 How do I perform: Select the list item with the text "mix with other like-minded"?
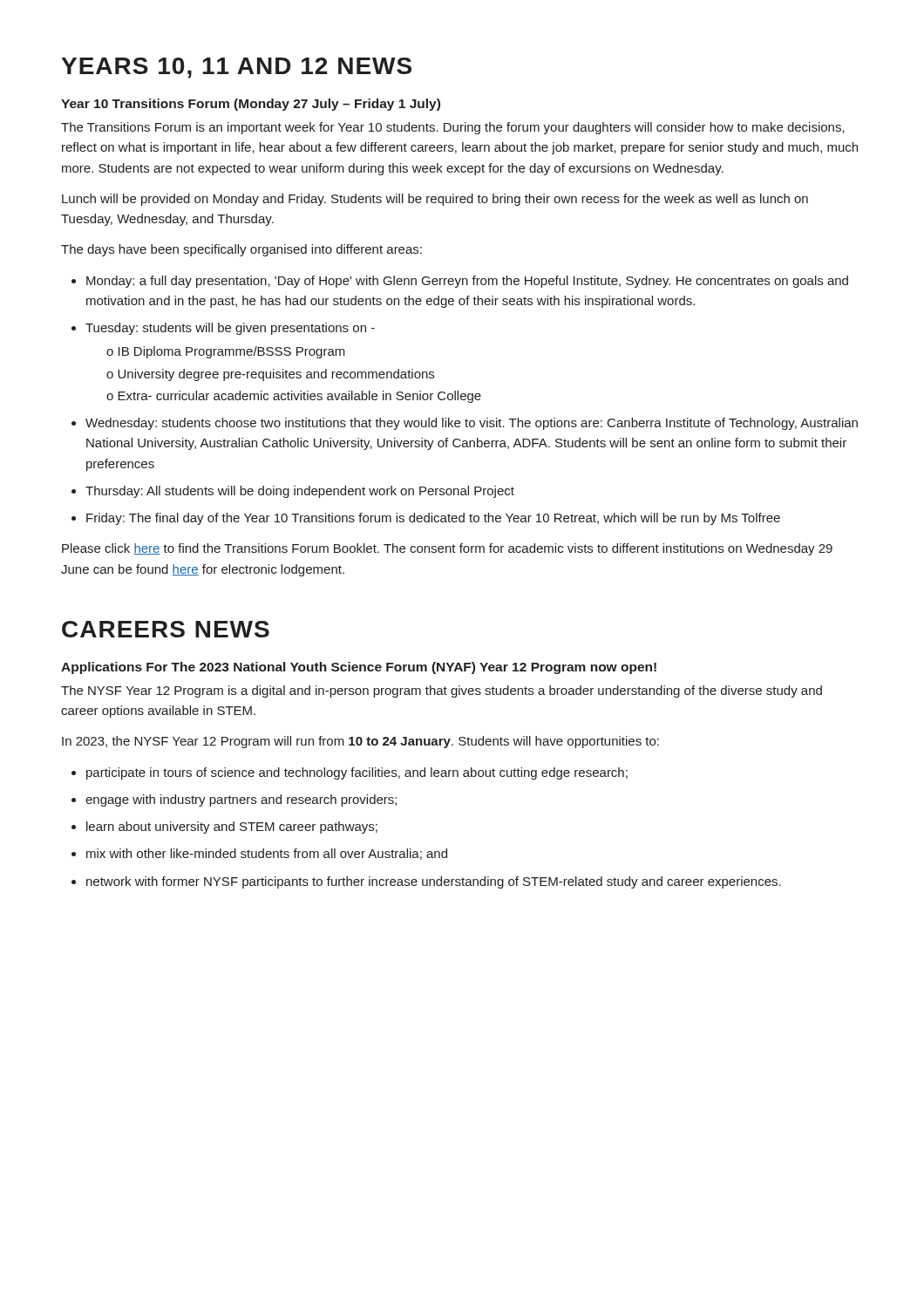[267, 854]
